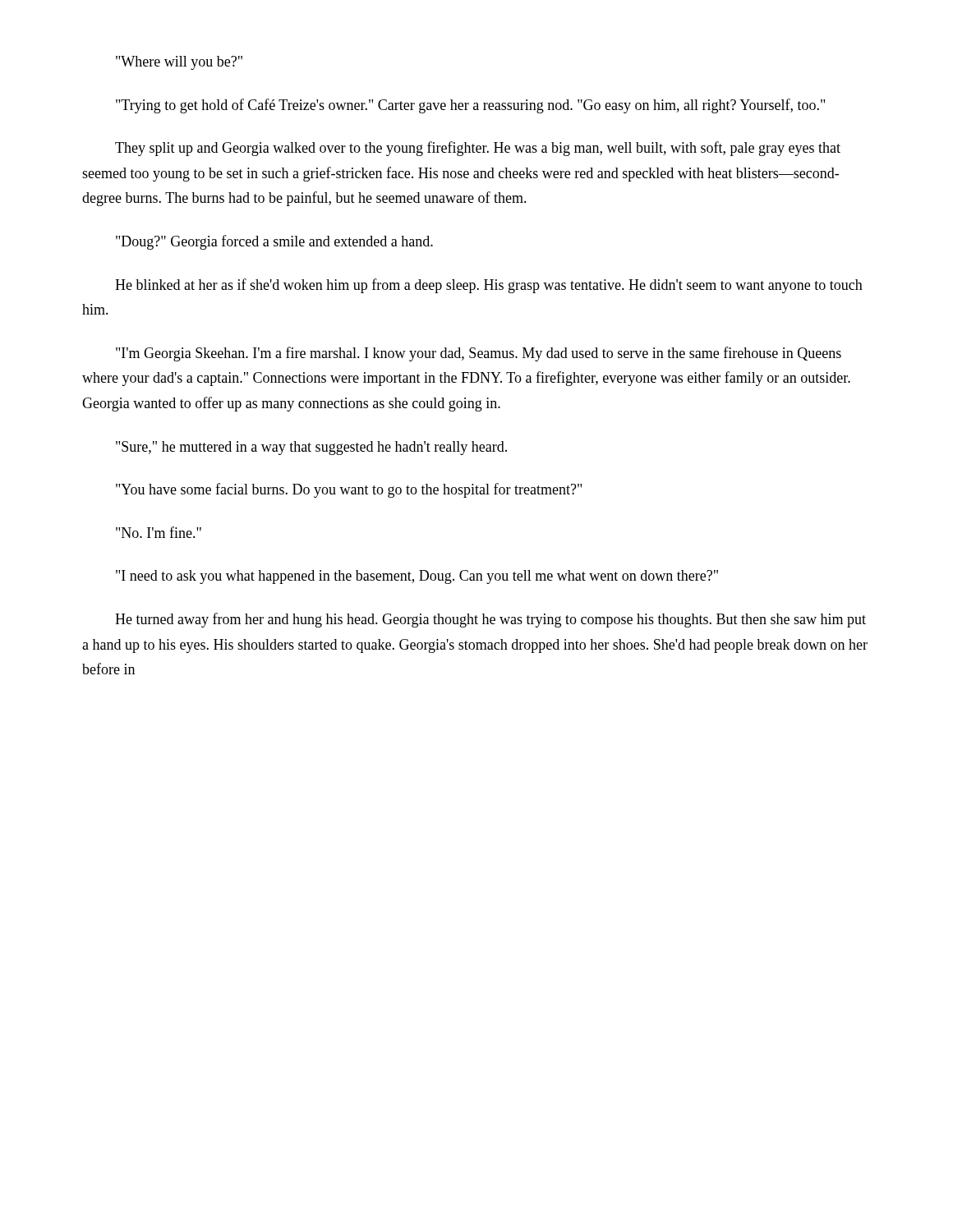Point to the text starting "He turned away from her and hung his"
The height and width of the screenshot is (1232, 953).
pos(476,645)
